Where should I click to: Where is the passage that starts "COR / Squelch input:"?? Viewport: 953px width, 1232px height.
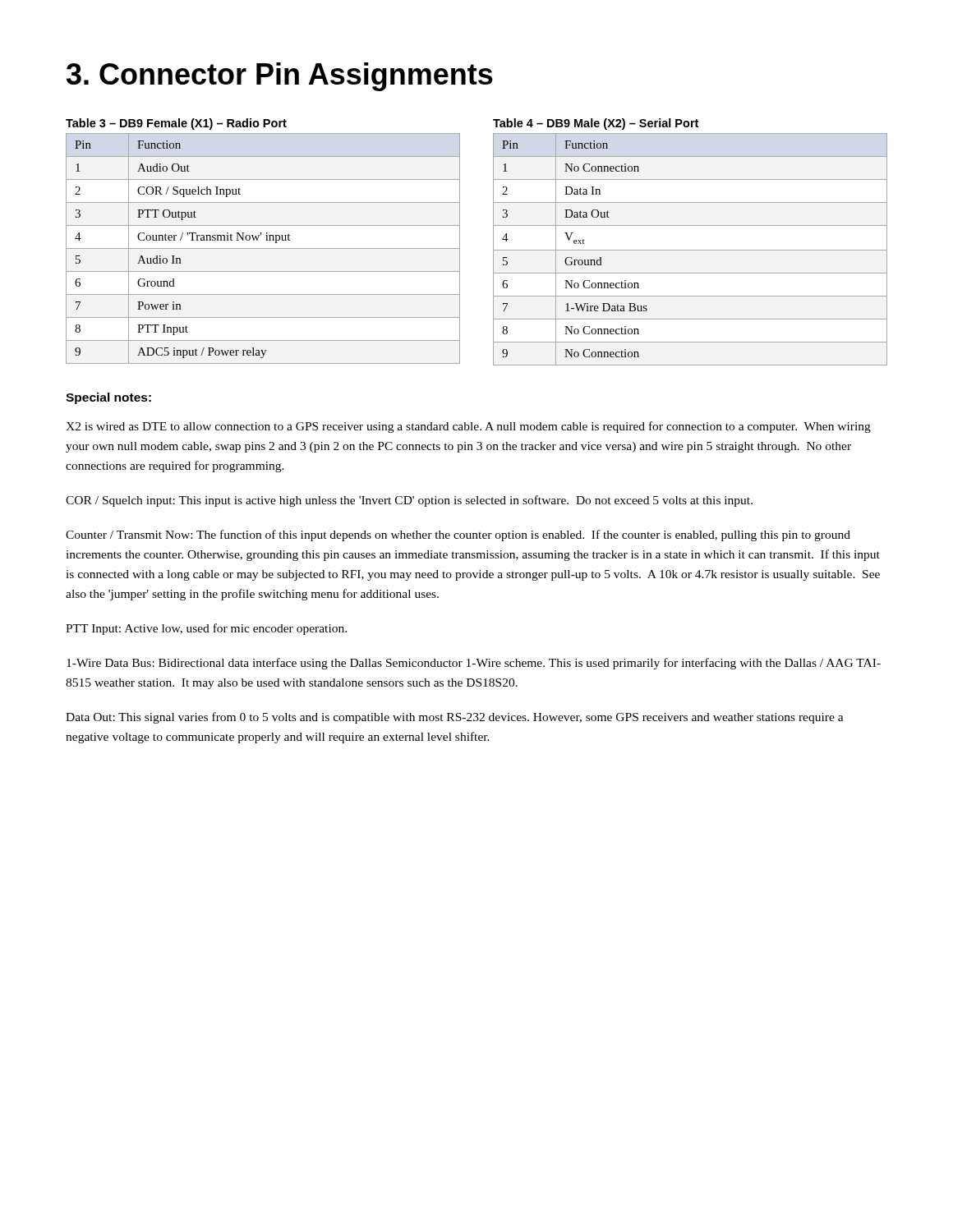click(x=476, y=500)
